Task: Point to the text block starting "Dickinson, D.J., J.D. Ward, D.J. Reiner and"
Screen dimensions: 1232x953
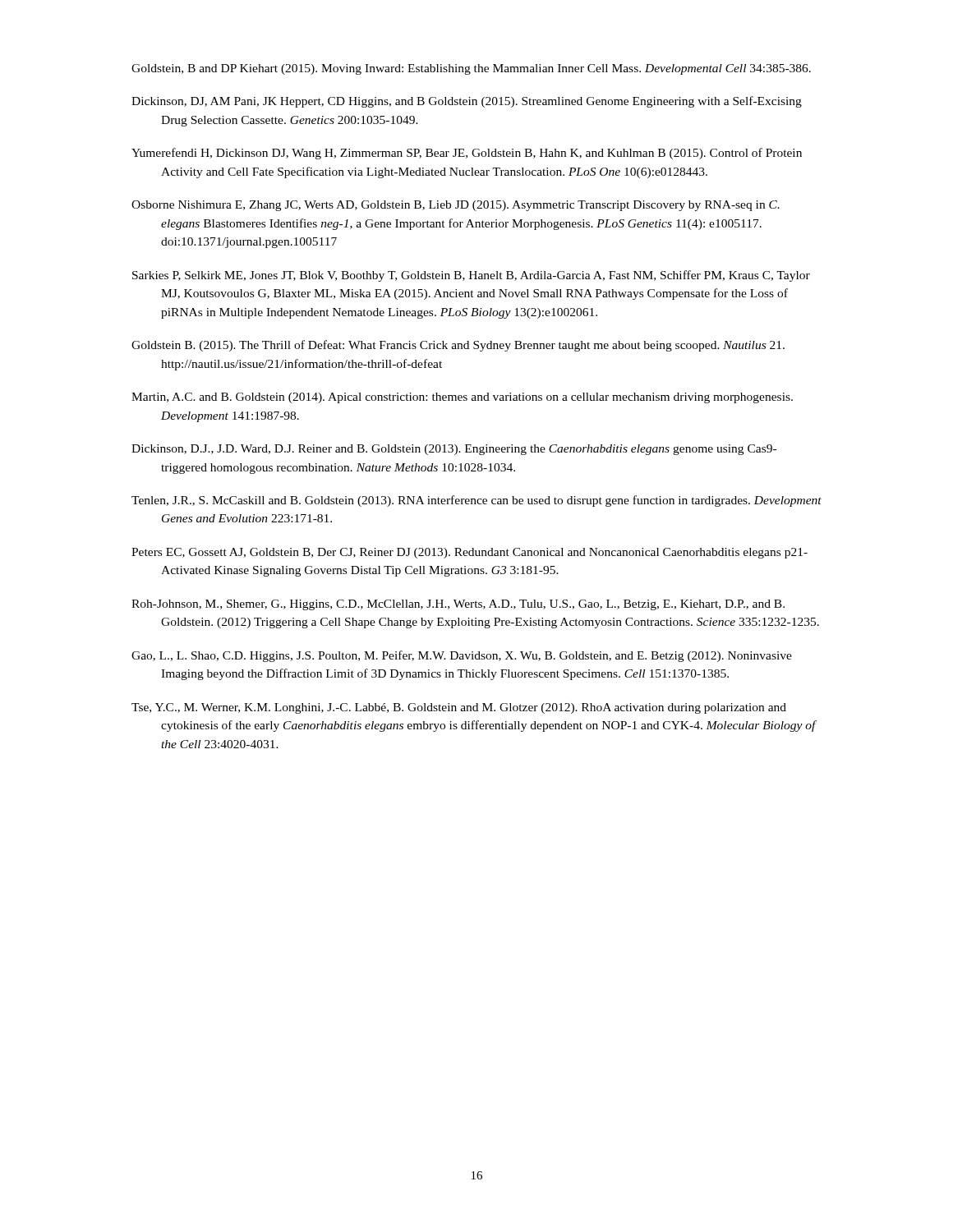Action: 454,457
